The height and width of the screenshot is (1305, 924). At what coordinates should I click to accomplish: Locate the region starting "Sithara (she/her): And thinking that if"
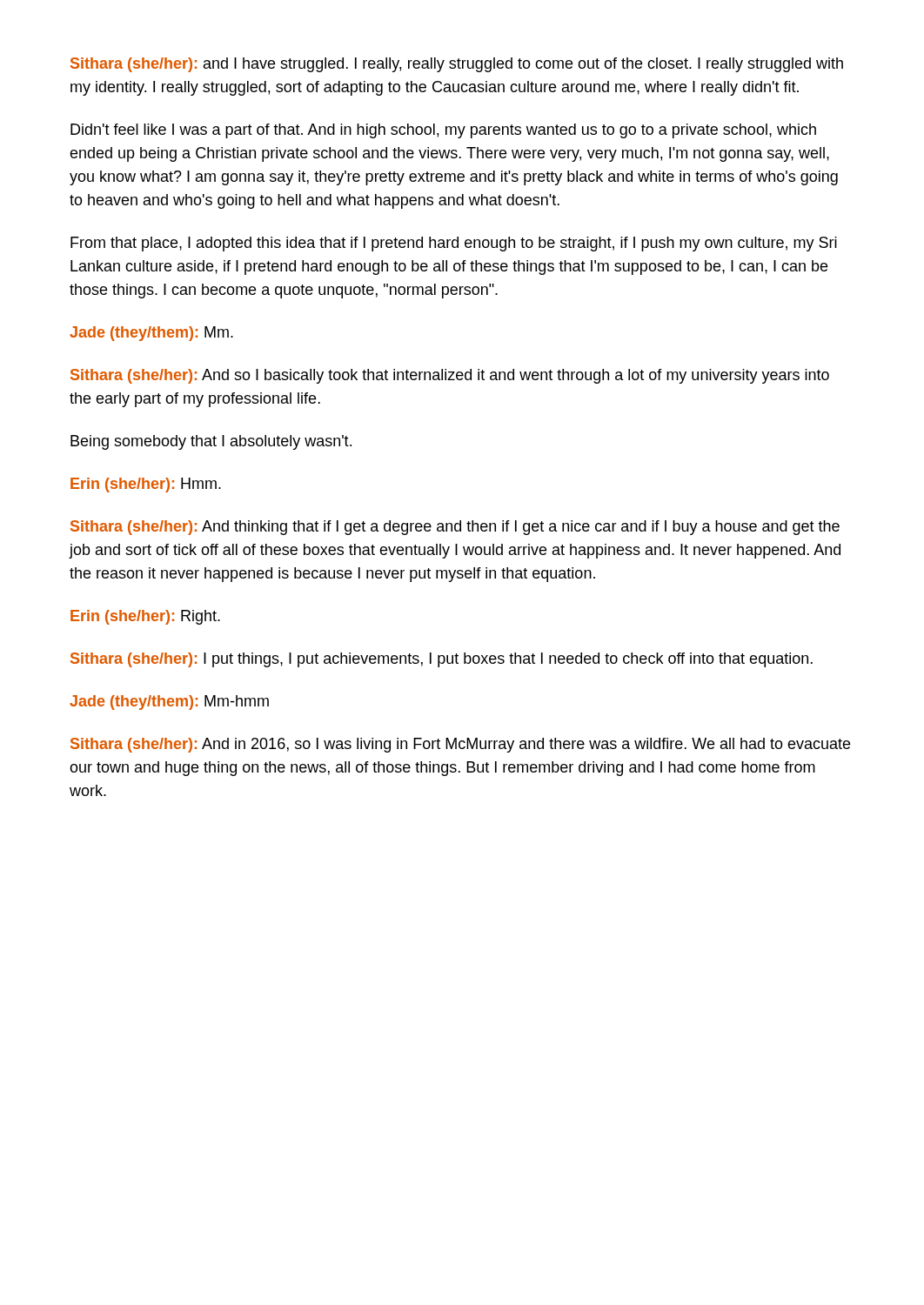[456, 550]
